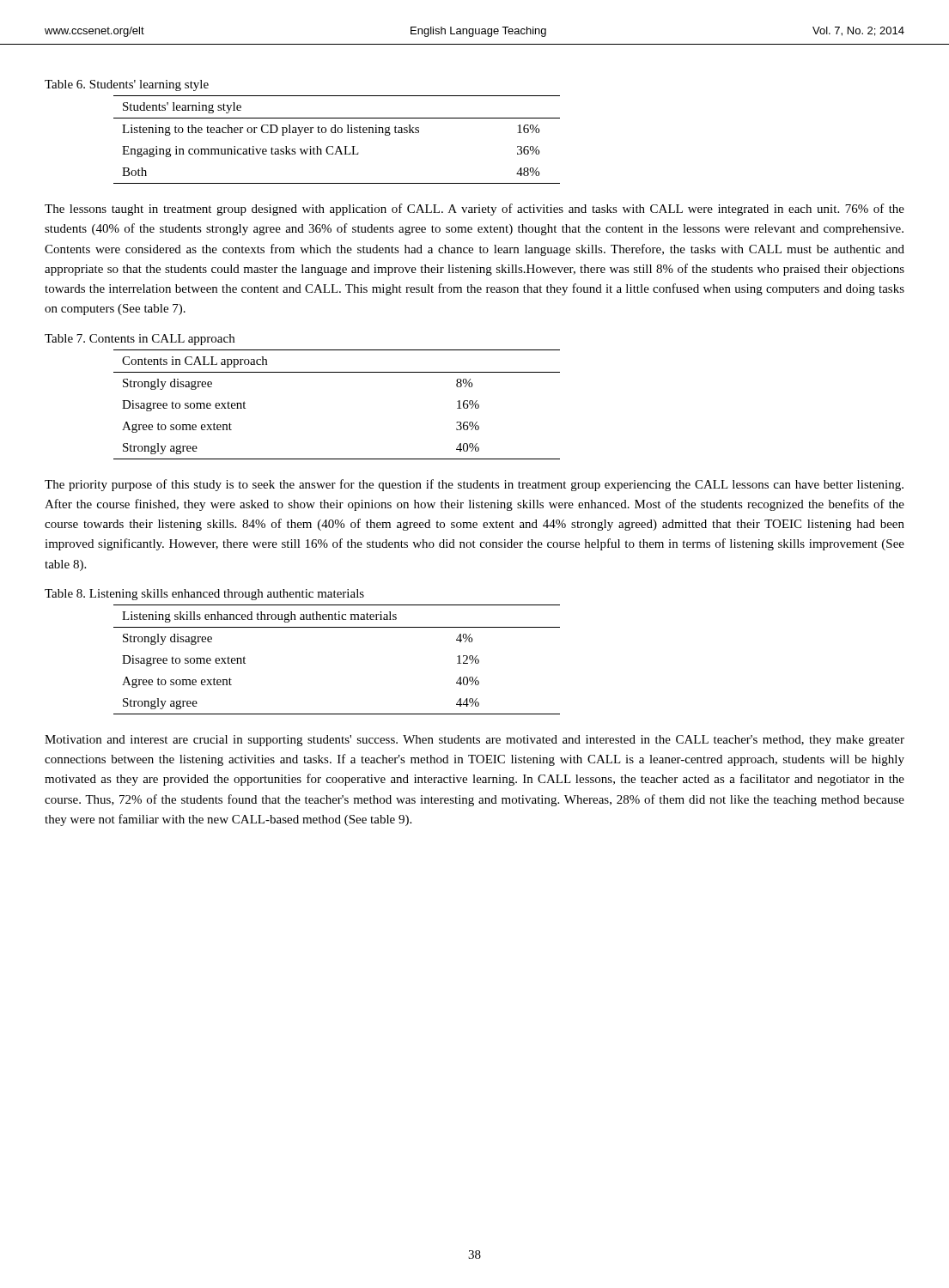The image size is (949, 1288).
Task: Locate the text block with the text "Motivation and interest are crucial in"
Action: pos(474,779)
